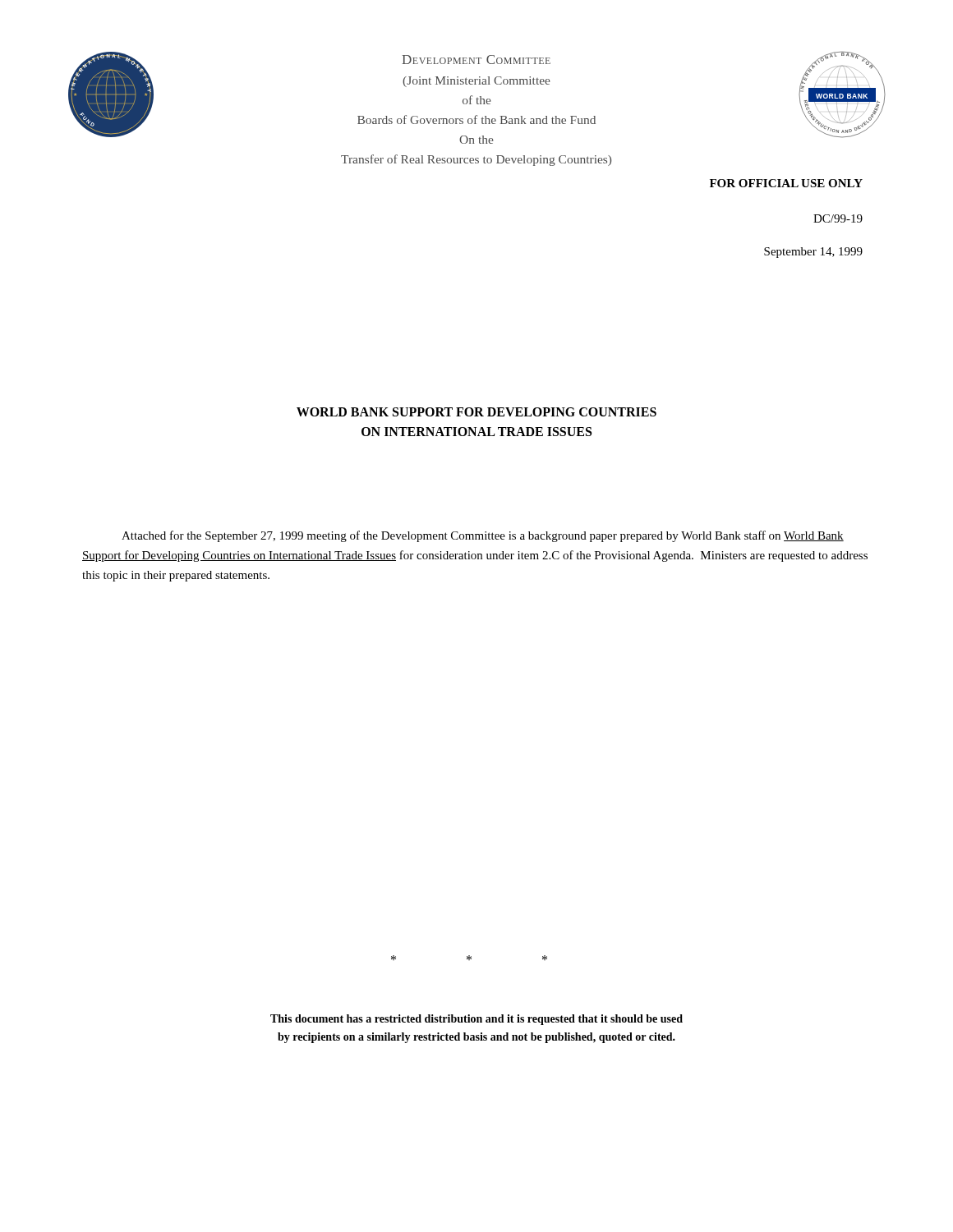Where is the passage that starts "FOR OFFICIAL USE"?
Viewport: 953px width, 1232px height.
click(786, 183)
